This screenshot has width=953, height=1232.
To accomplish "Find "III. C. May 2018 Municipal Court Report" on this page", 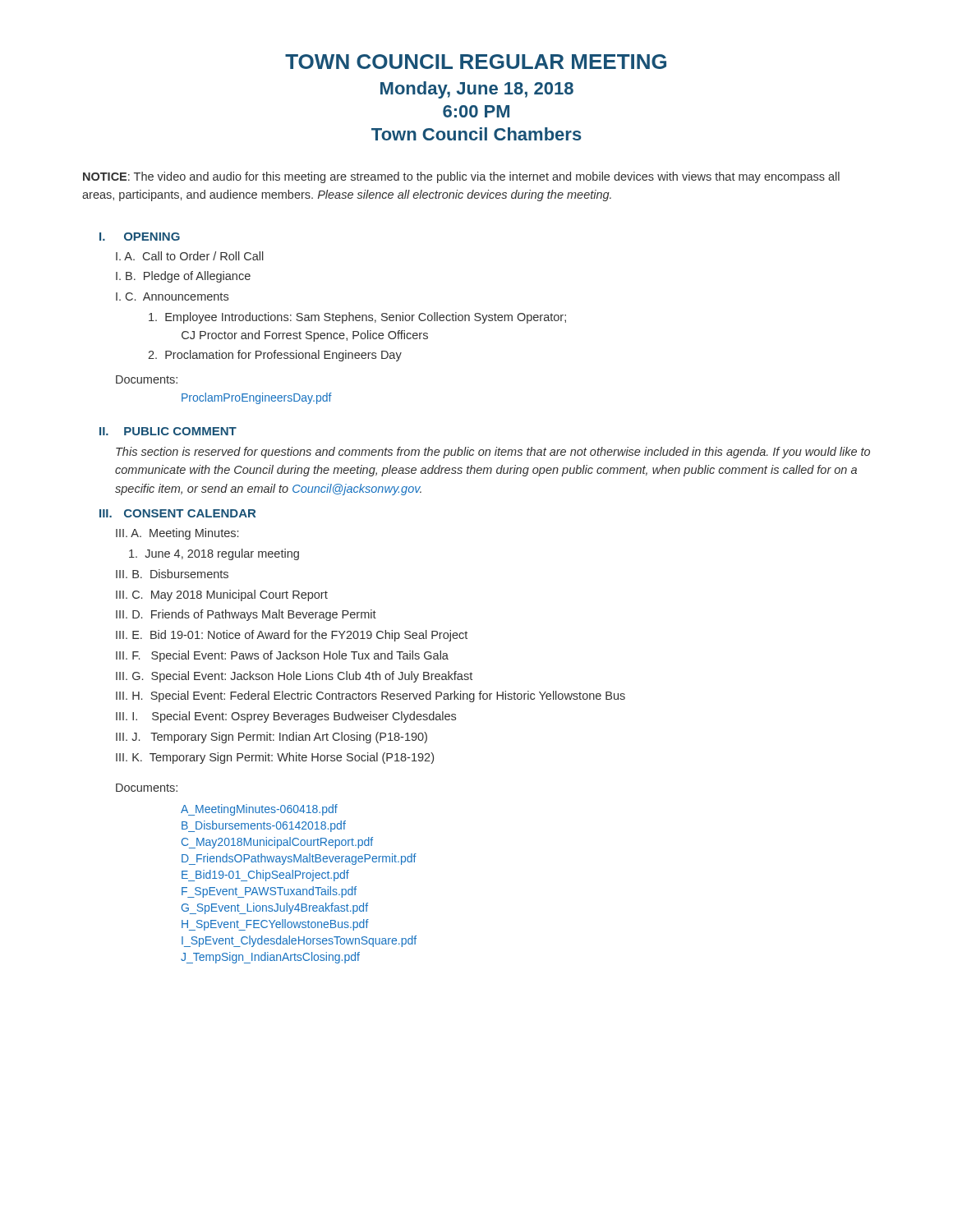I will pyautogui.click(x=221, y=594).
